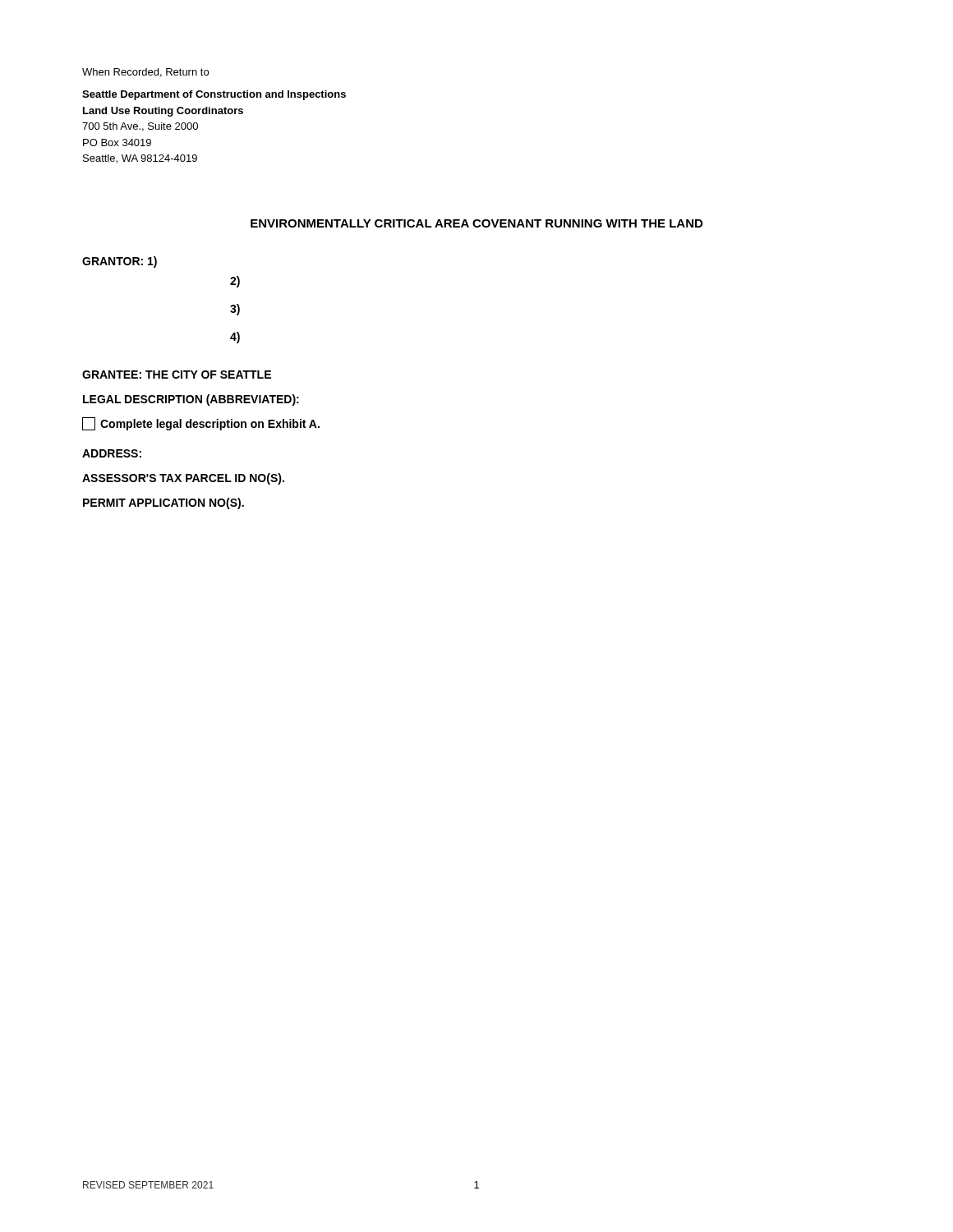This screenshot has height=1232, width=953.
Task: Find the text block starting "Seattle Department of Construction and Inspections"
Action: click(x=214, y=95)
